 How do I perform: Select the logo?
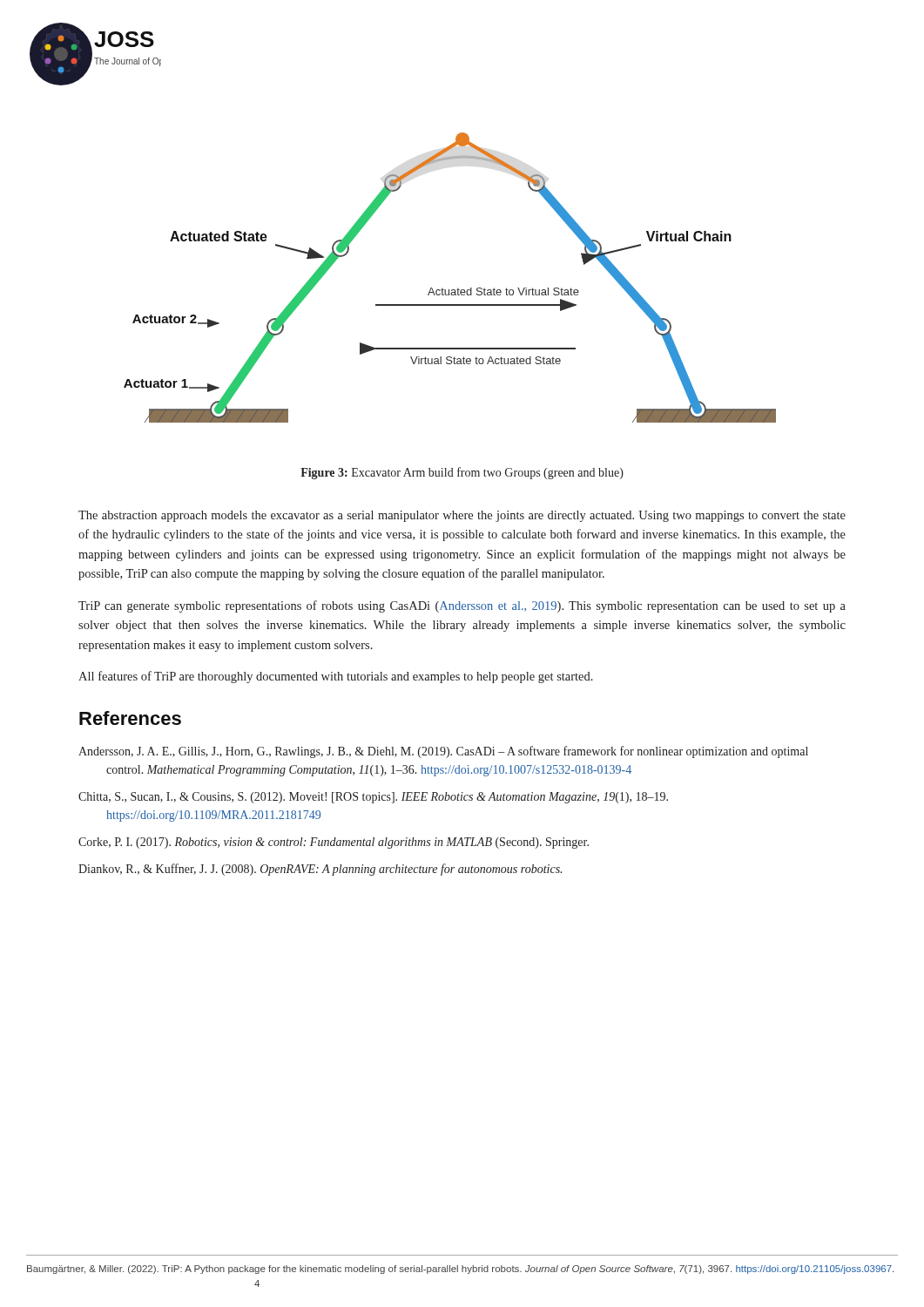94,54
